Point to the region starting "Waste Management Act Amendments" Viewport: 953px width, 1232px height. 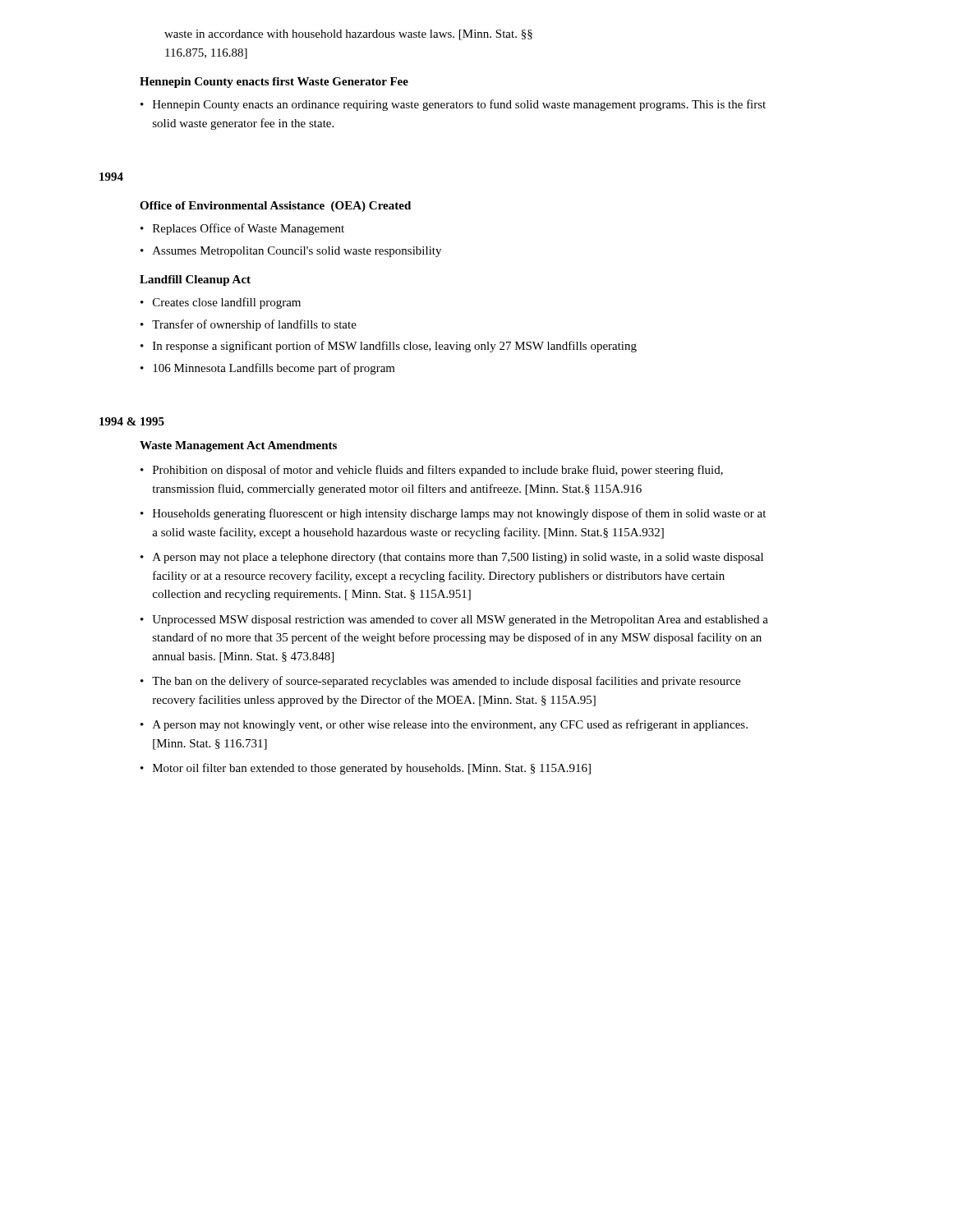coord(238,445)
